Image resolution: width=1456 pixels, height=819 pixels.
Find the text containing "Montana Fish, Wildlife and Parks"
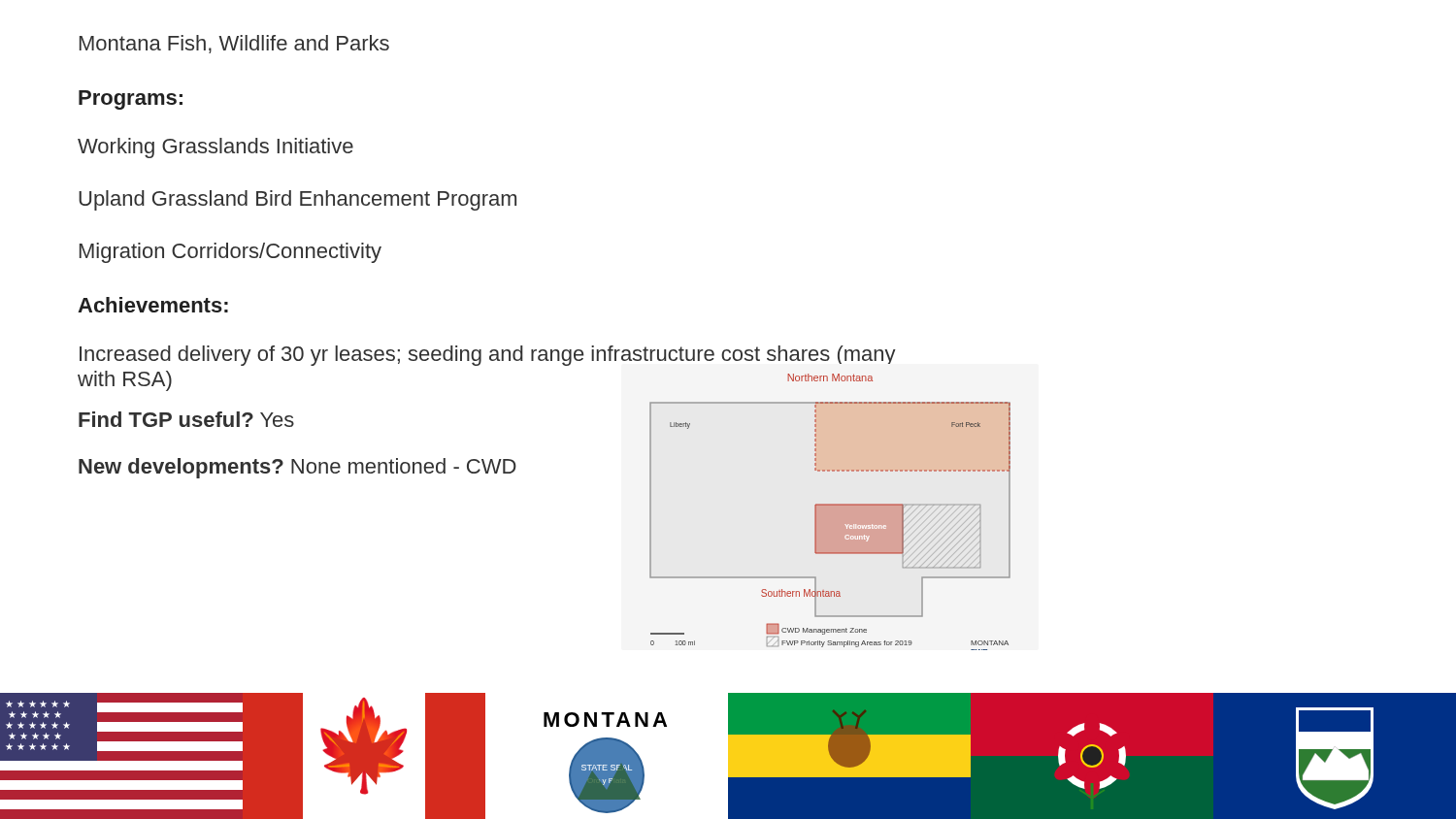pyautogui.click(x=234, y=43)
